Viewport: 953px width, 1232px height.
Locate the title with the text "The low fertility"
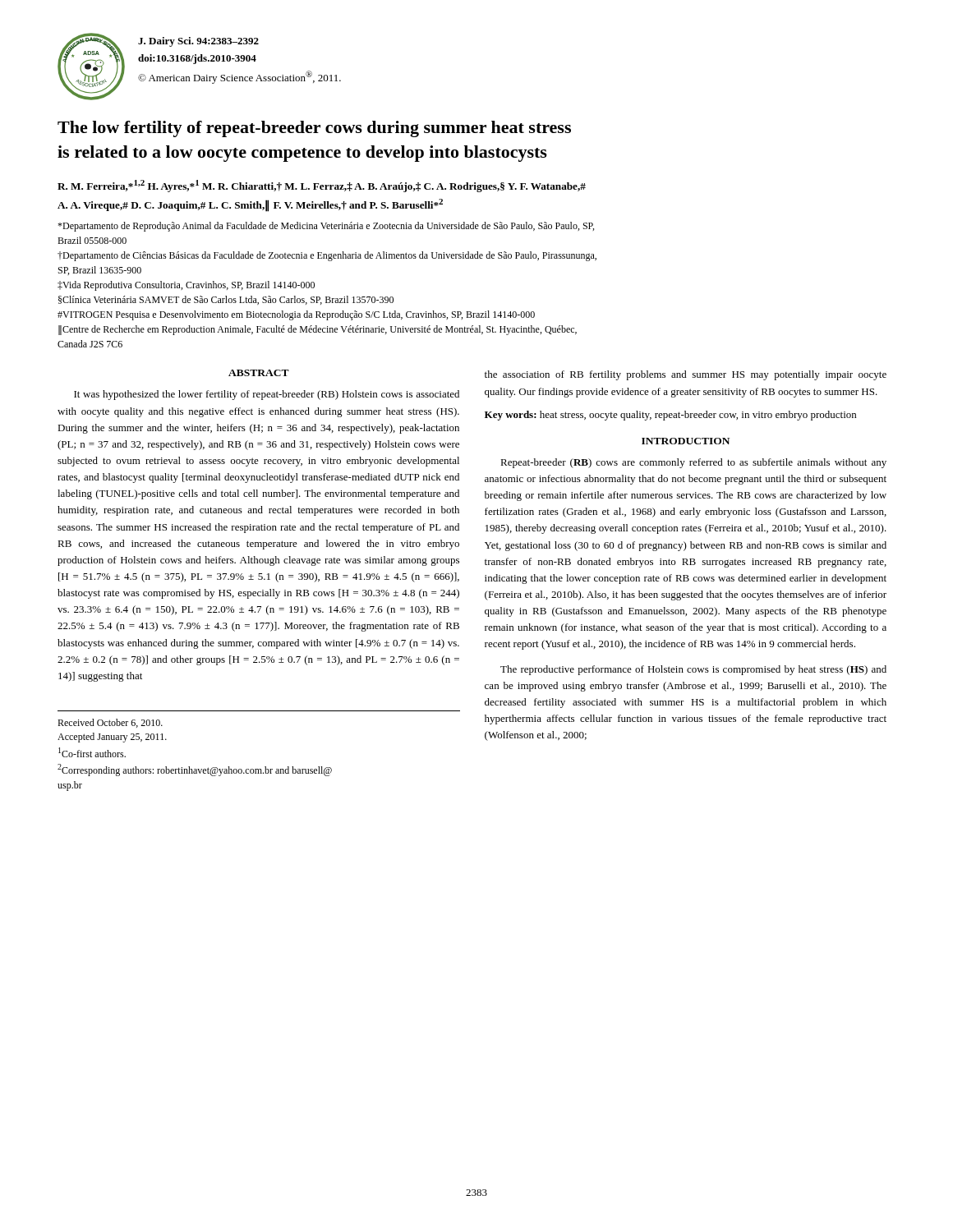coord(476,139)
